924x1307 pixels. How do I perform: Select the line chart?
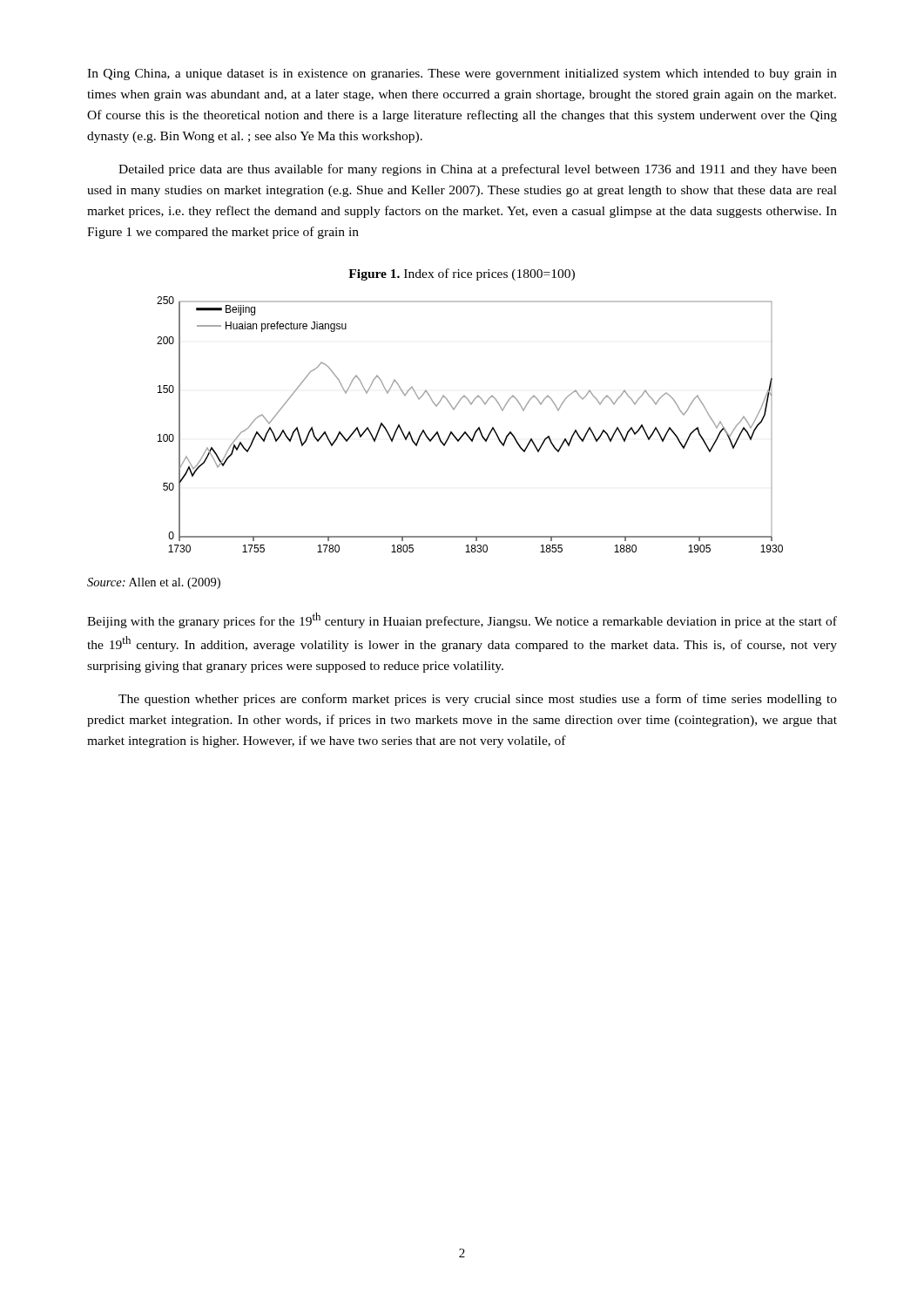pyautogui.click(x=462, y=431)
